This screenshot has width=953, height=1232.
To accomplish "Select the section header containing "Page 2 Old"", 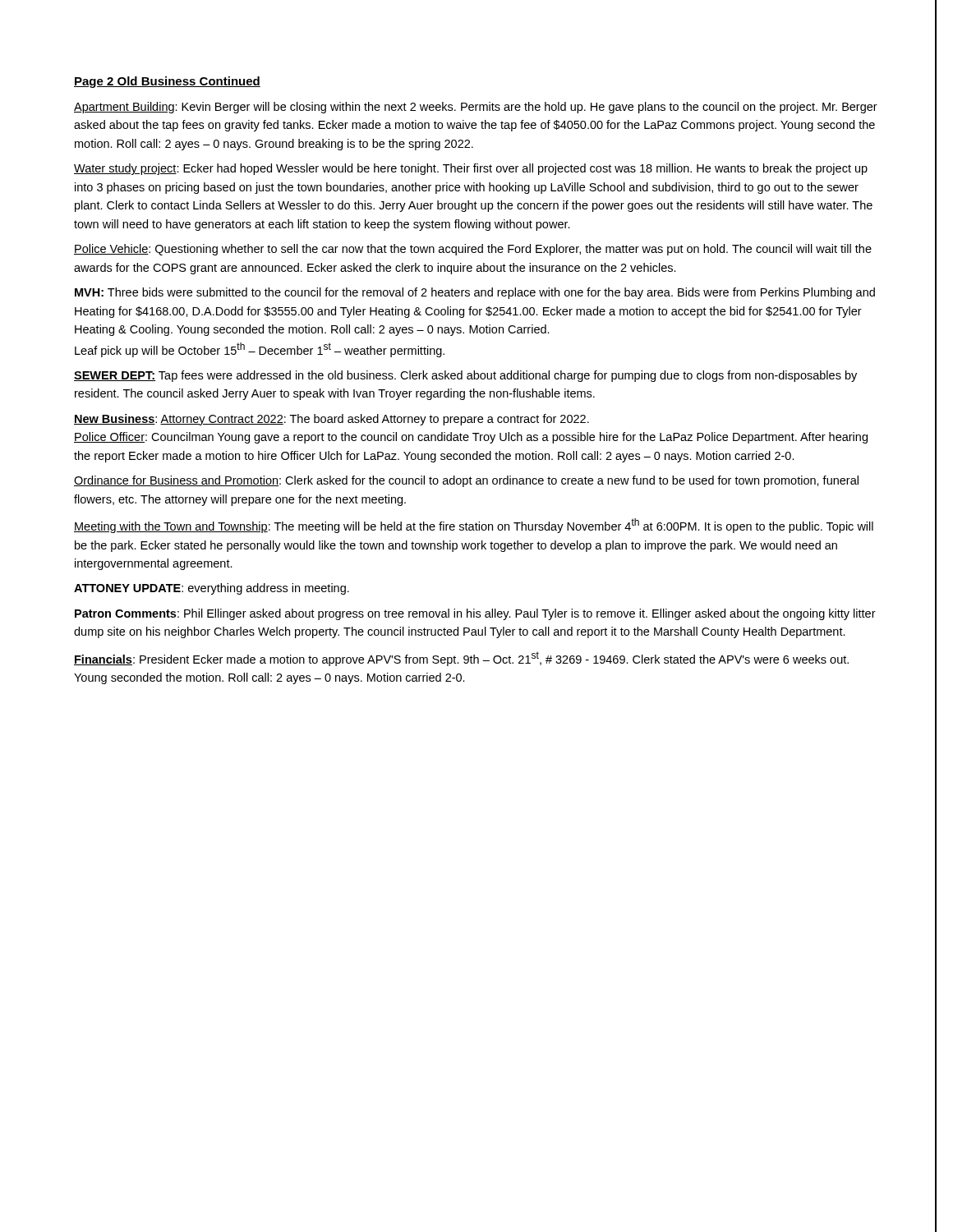I will click(167, 81).
